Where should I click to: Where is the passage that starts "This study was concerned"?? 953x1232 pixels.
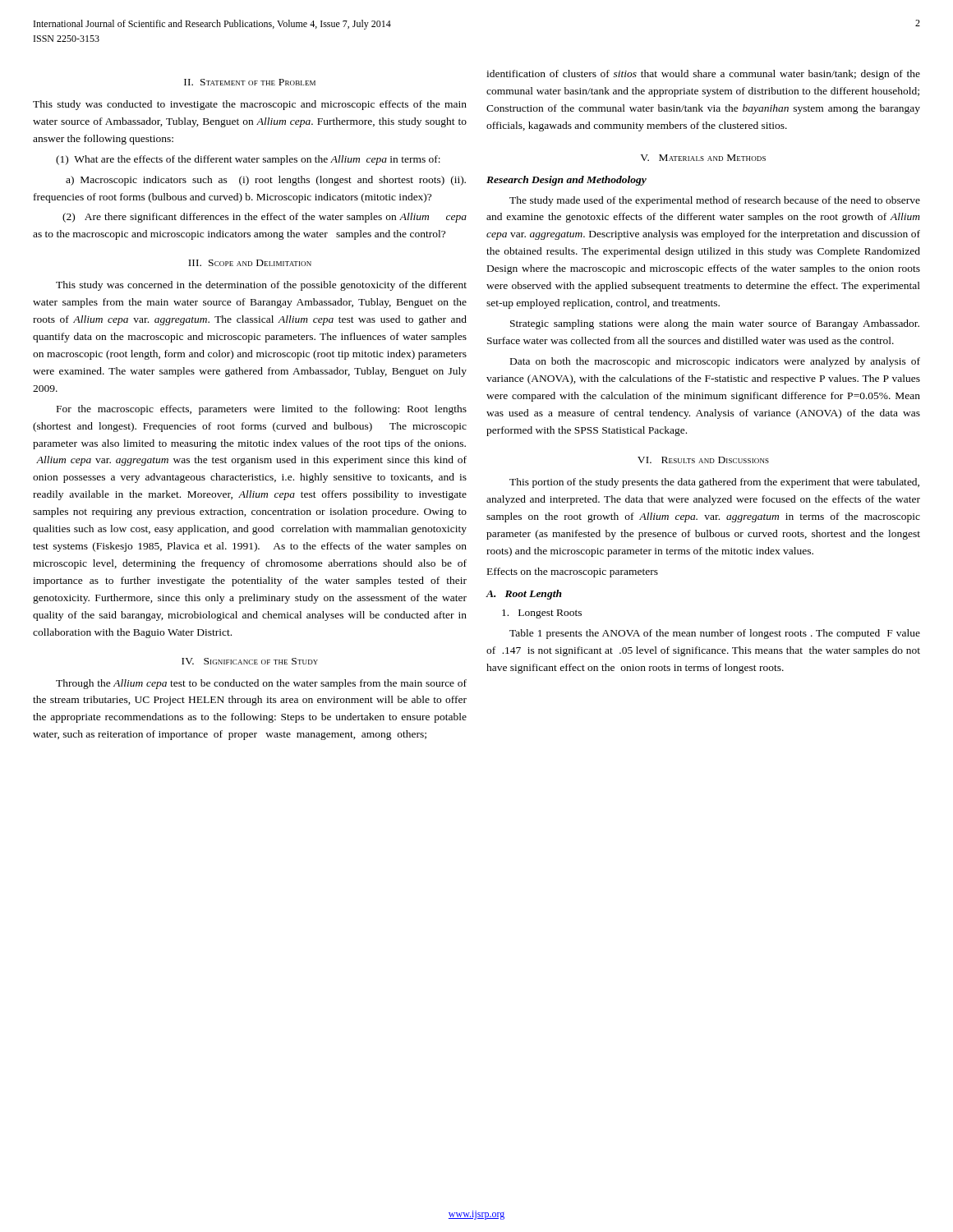(x=250, y=459)
